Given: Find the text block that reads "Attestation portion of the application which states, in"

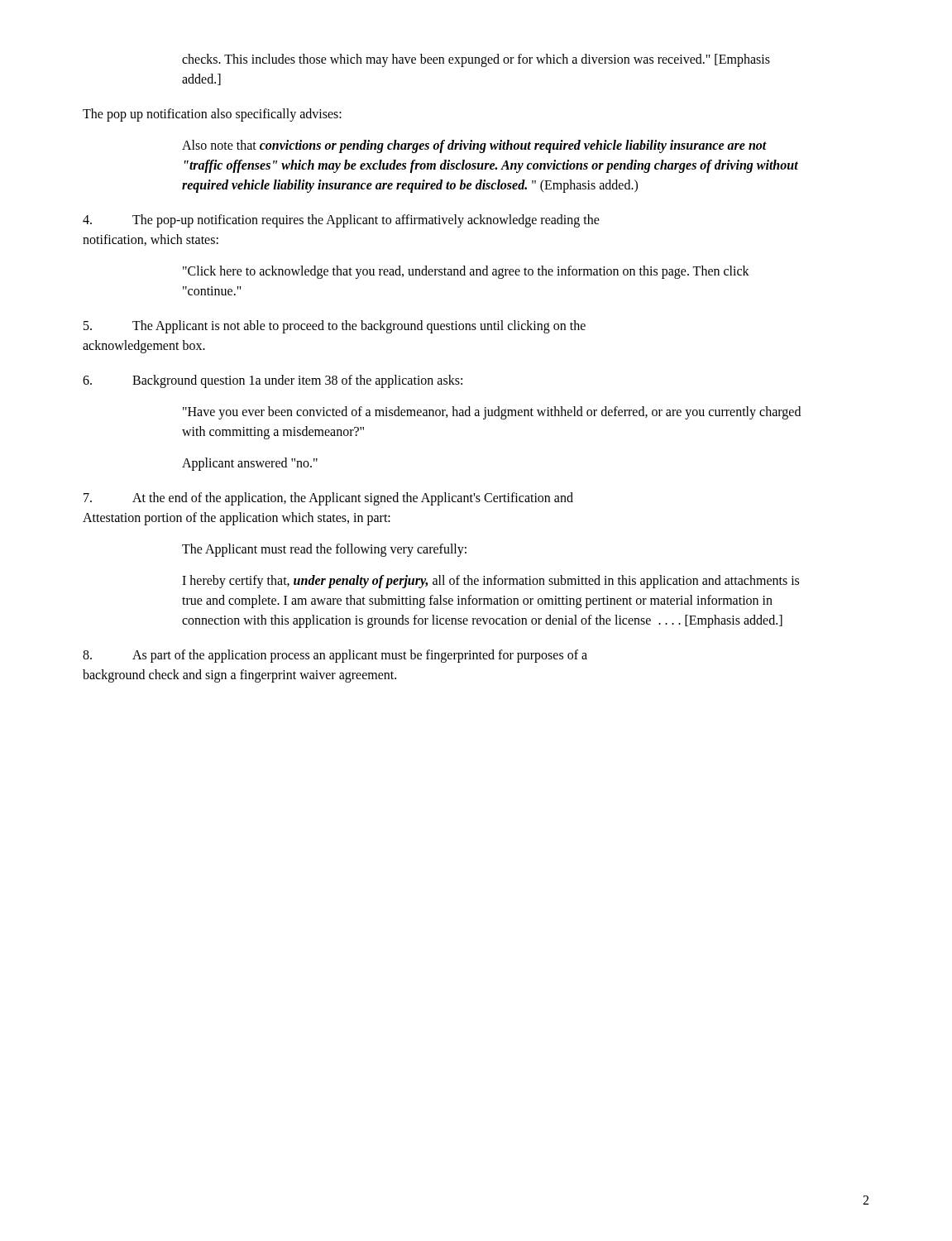Looking at the screenshot, I should 237,517.
